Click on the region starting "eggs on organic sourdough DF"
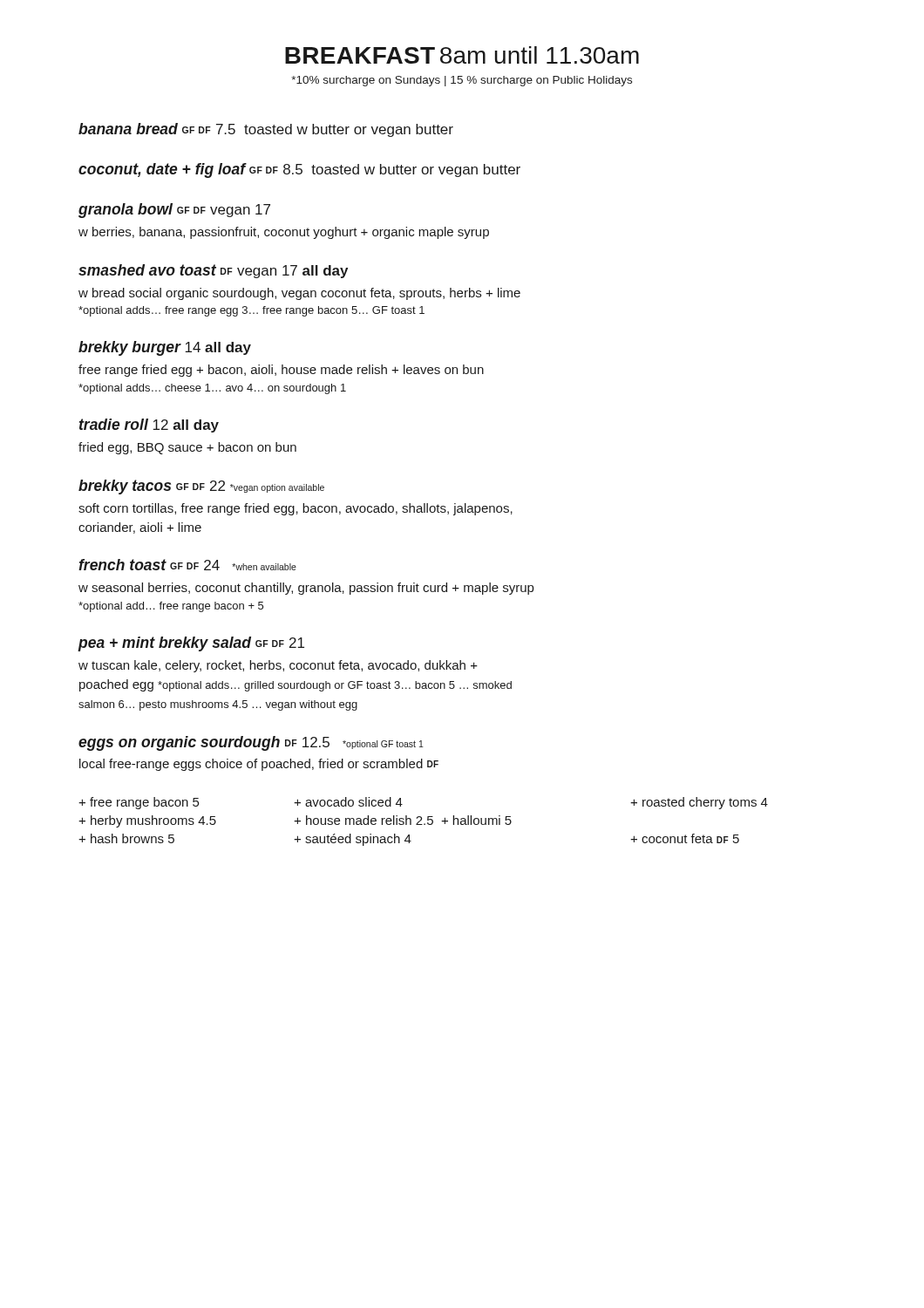This screenshot has width=924, height=1308. coord(251,743)
